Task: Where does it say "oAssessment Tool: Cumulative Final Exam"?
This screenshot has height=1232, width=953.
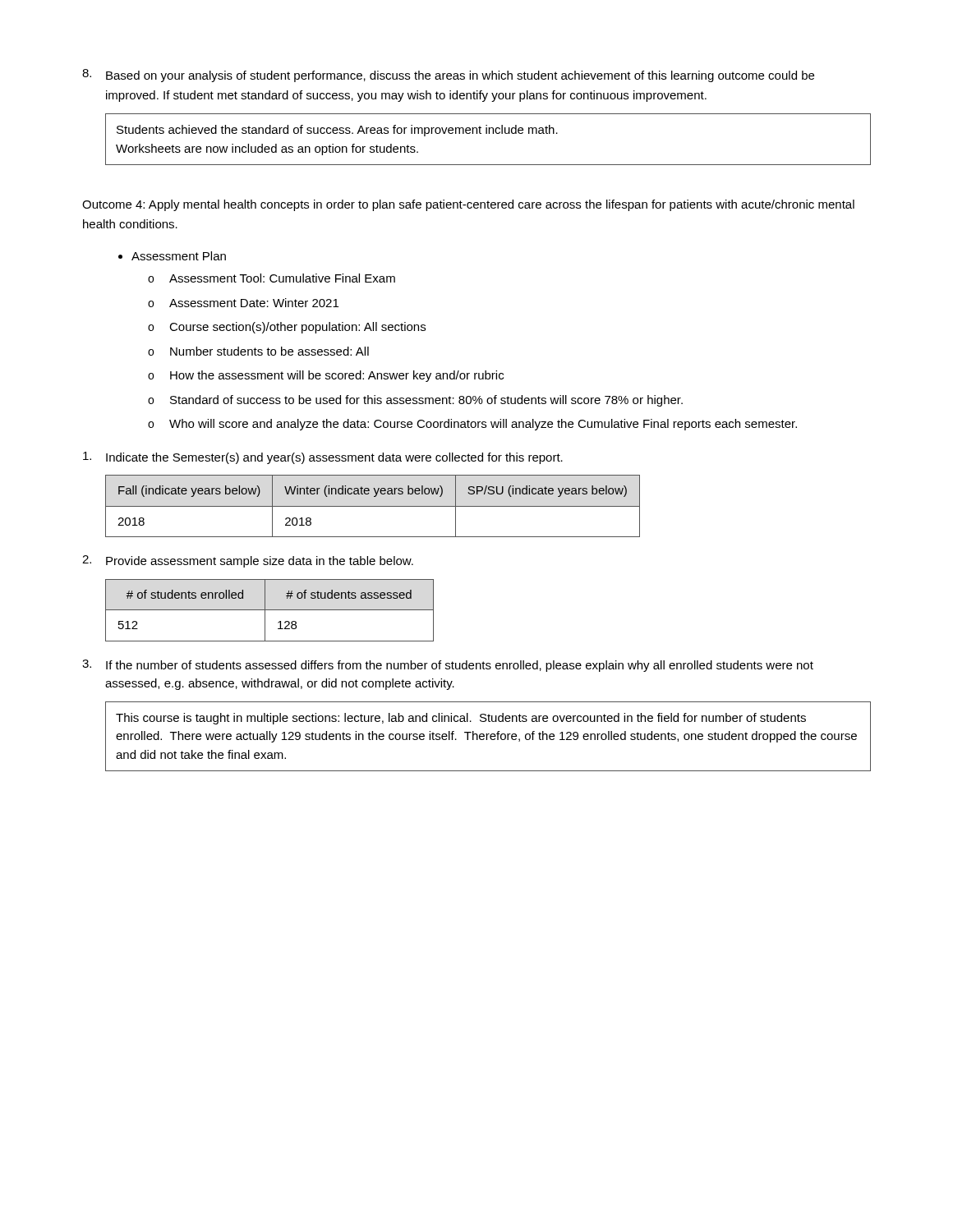Action: 272,279
